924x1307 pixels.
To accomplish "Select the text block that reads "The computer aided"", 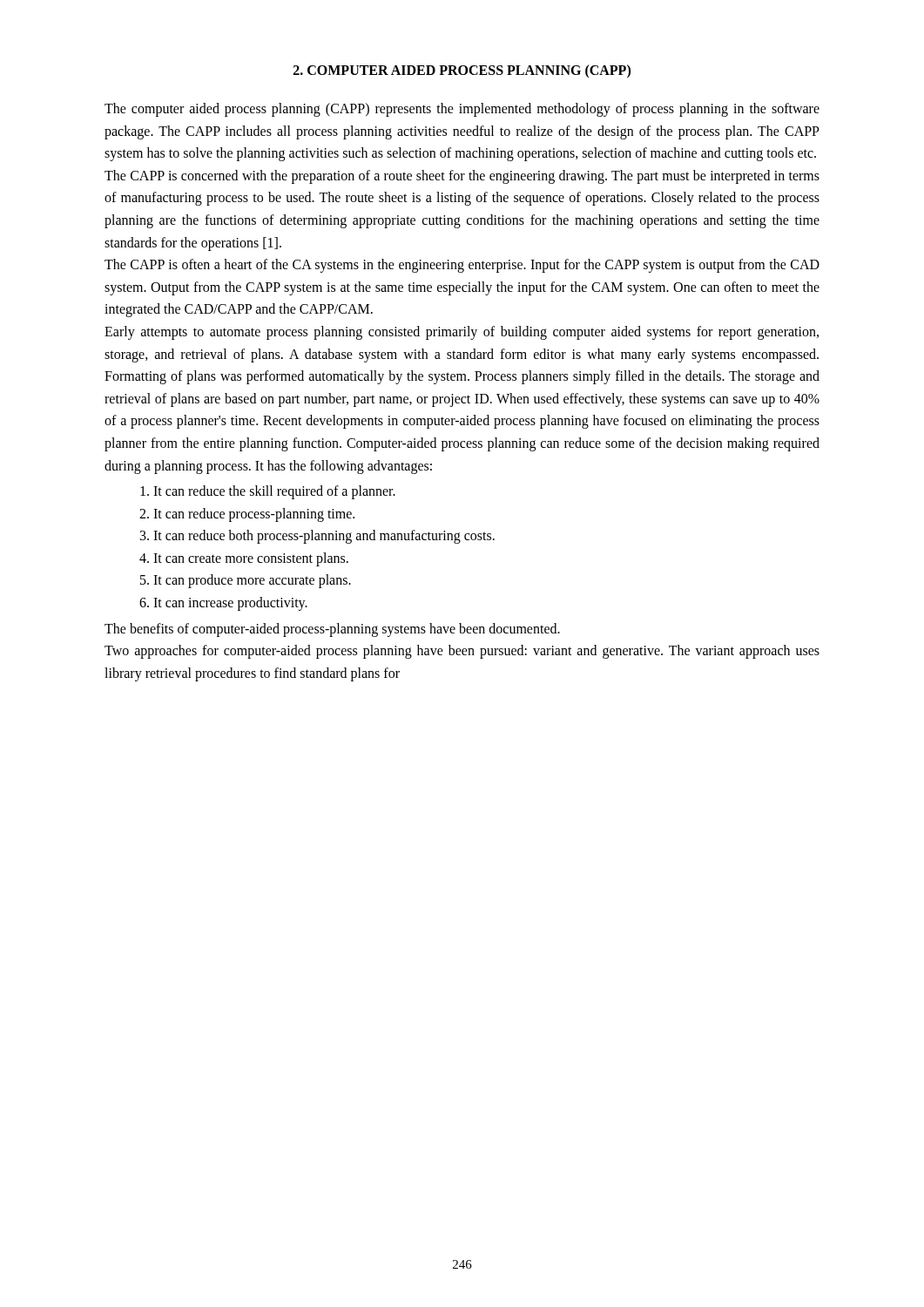I will pos(462,131).
